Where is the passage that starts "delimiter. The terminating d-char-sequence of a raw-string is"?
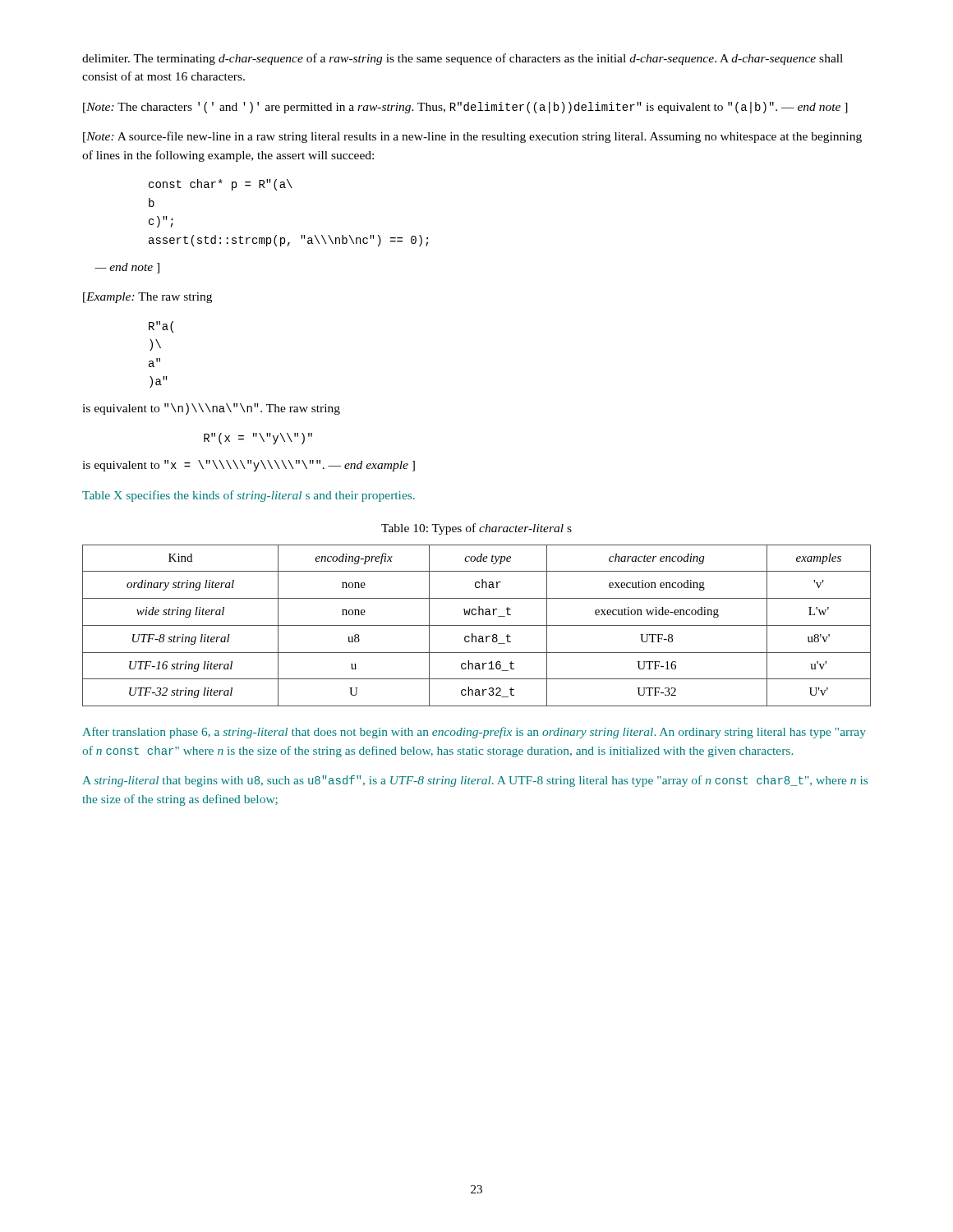Viewport: 953px width, 1232px height. [x=463, y=67]
